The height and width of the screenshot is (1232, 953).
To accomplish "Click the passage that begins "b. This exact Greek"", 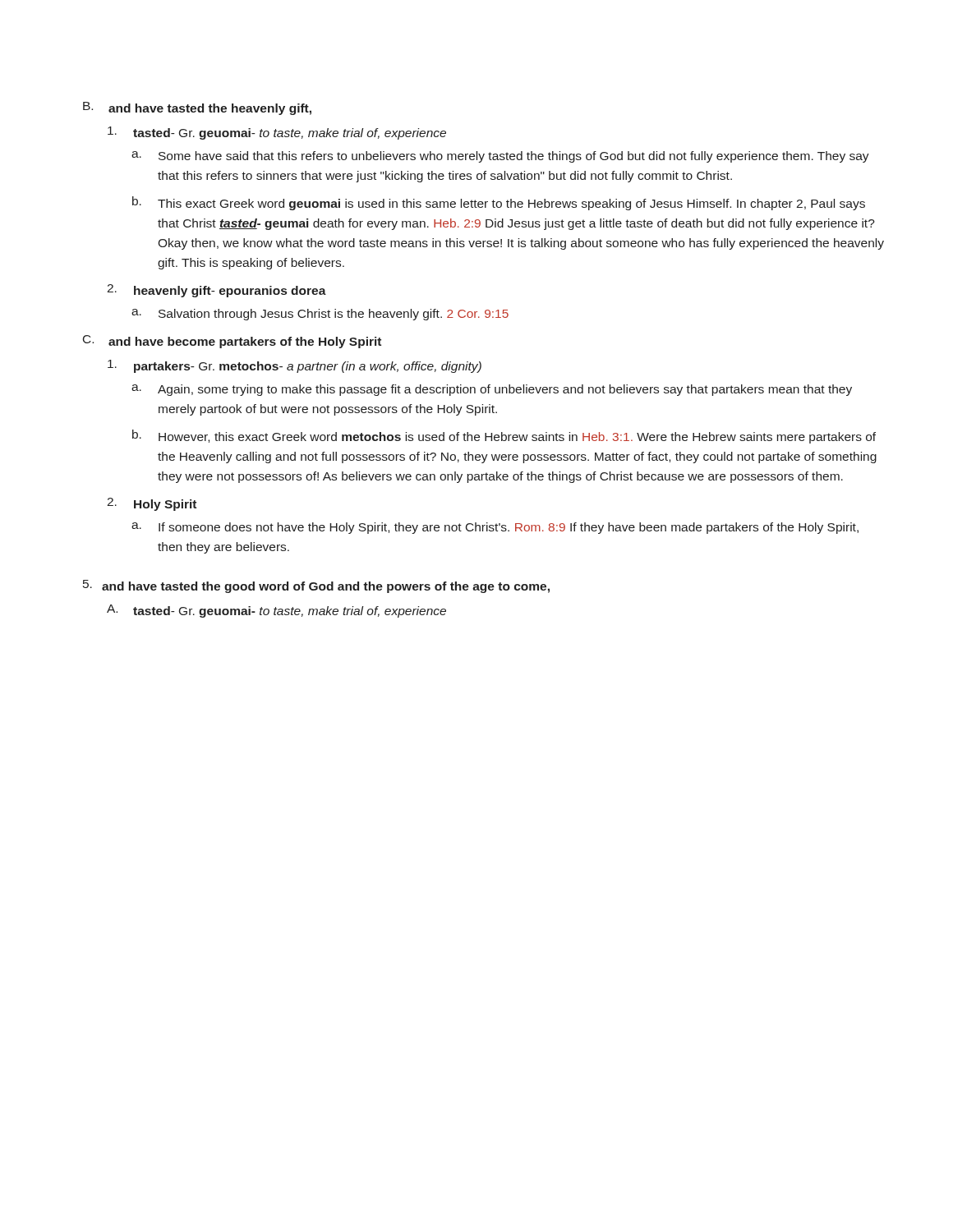I will 509,233.
